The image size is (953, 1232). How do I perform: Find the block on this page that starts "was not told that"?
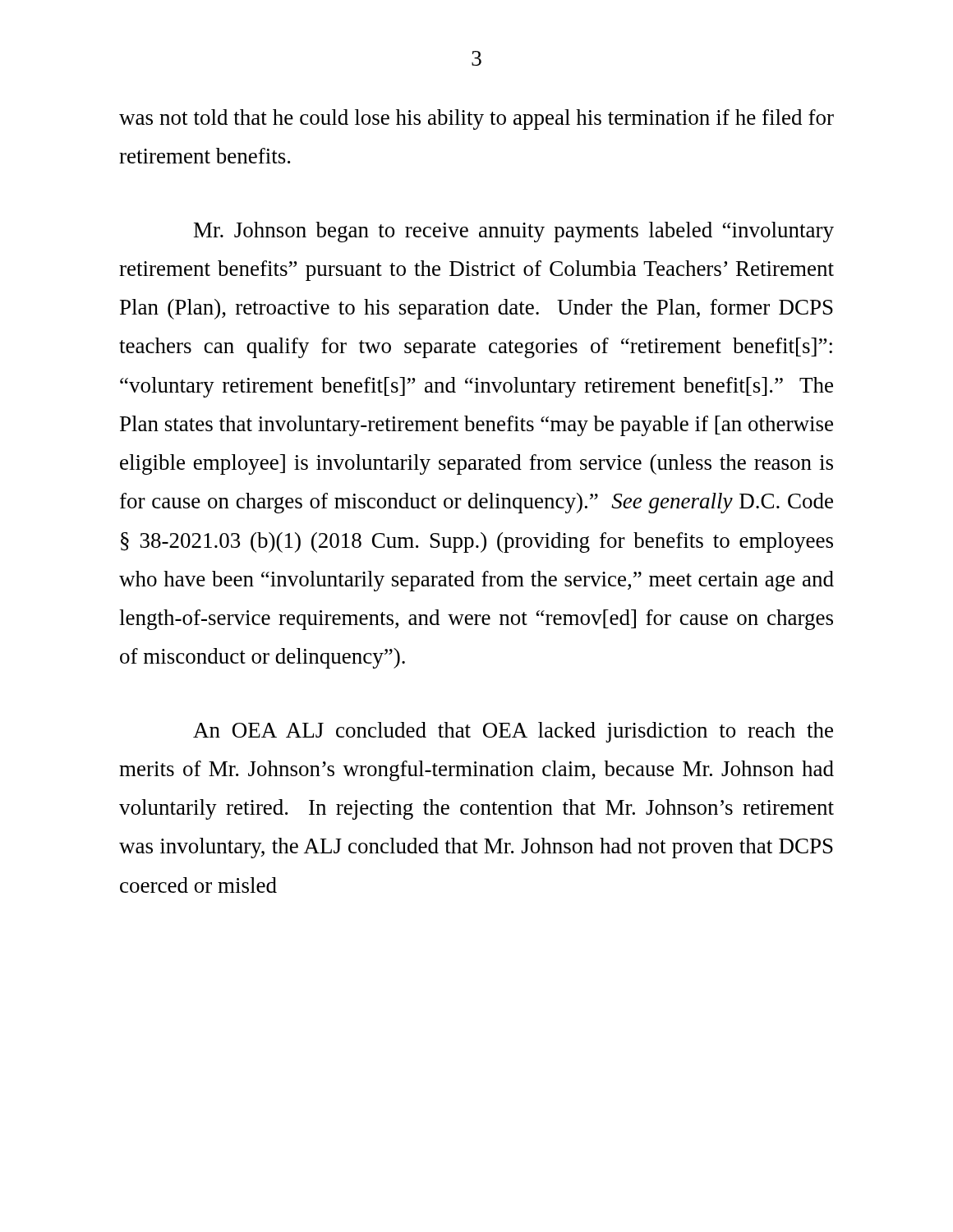(476, 137)
